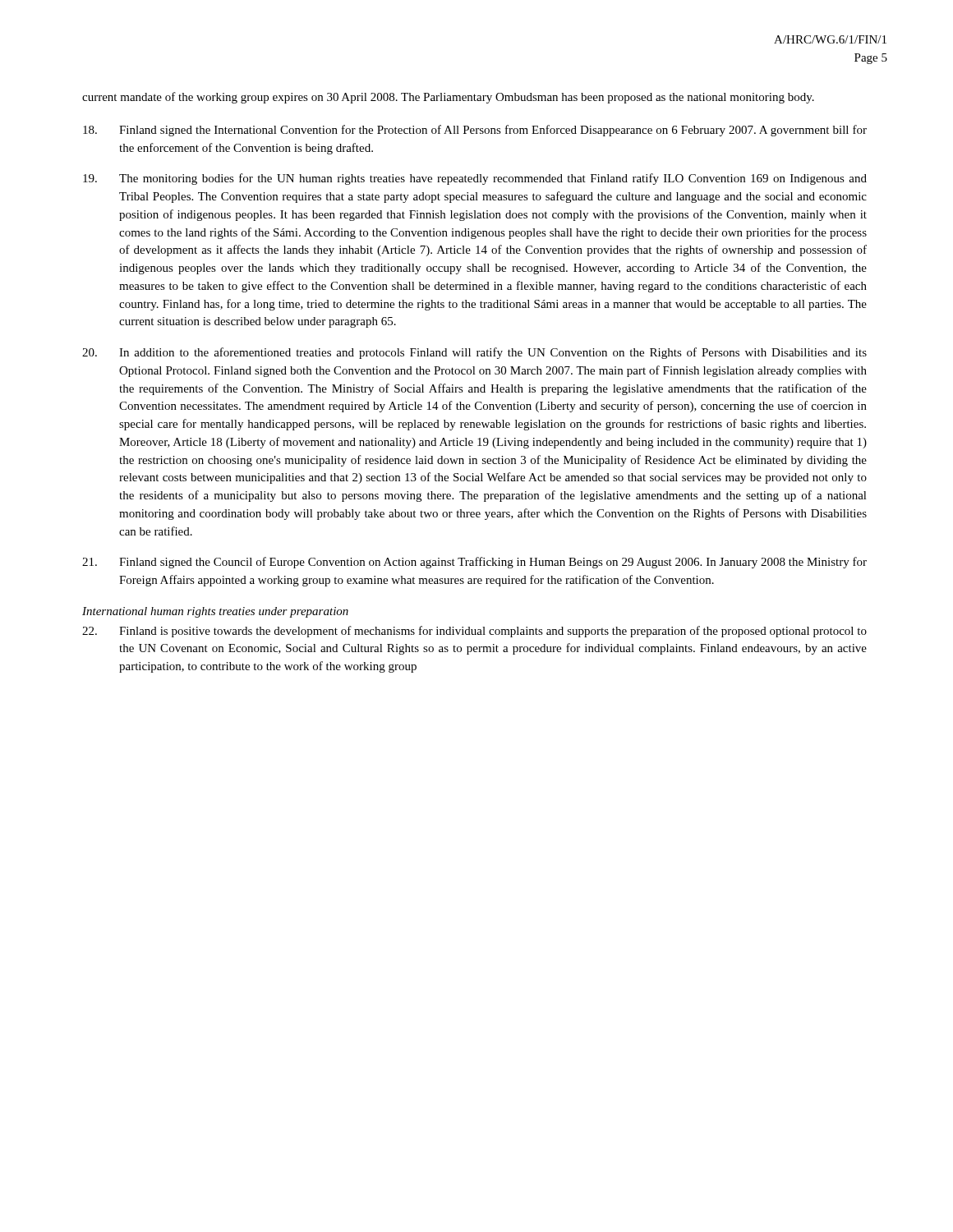This screenshot has width=953, height=1232.
Task: Find the text block that says "The monitoring bodies for the UN human rights"
Action: [474, 251]
